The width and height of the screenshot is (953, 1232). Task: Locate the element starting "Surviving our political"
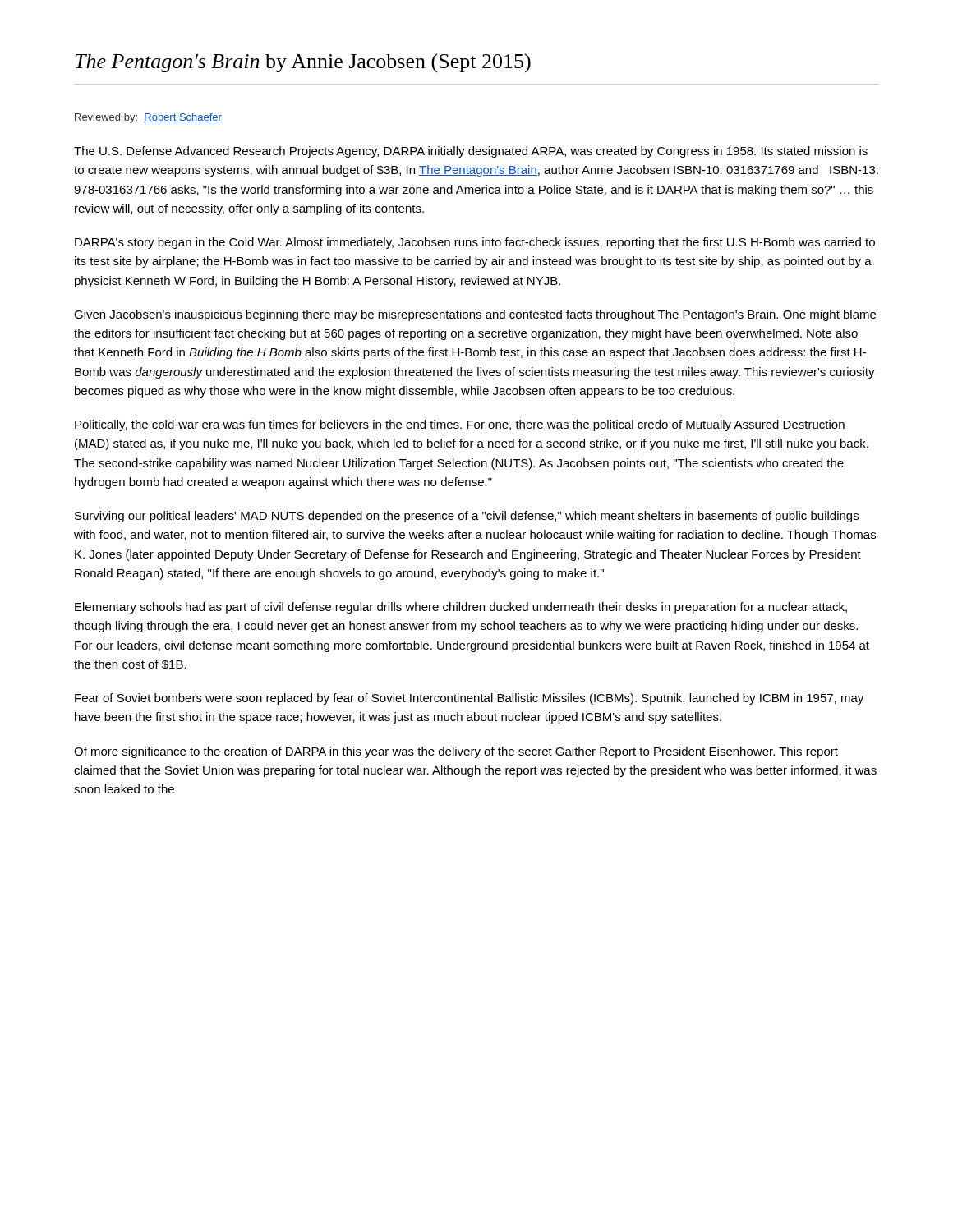(475, 544)
